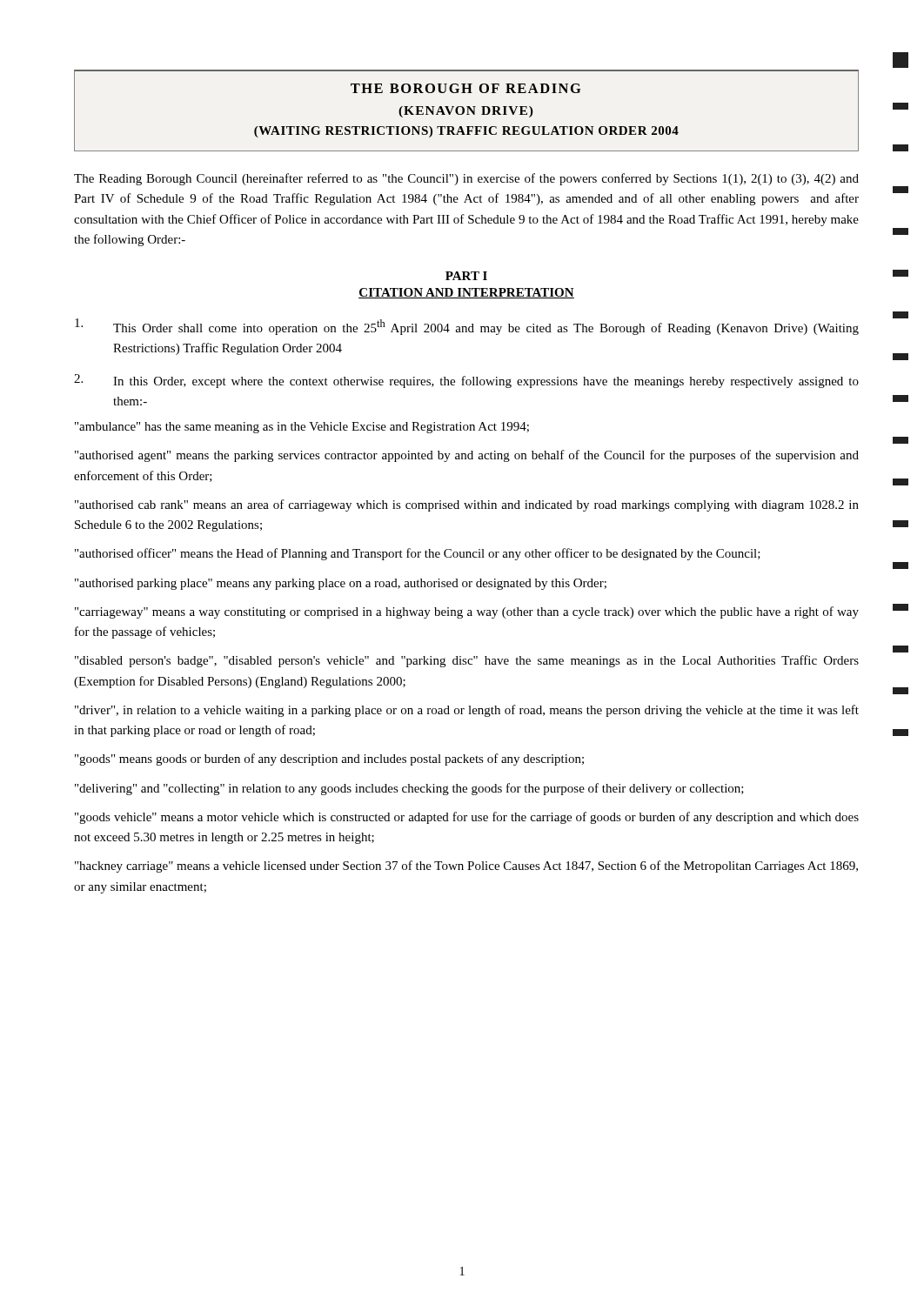Click the passage that begins "The Reading Borough Council (hereinafter"
Viewport: 924px width, 1305px height.
tap(466, 209)
